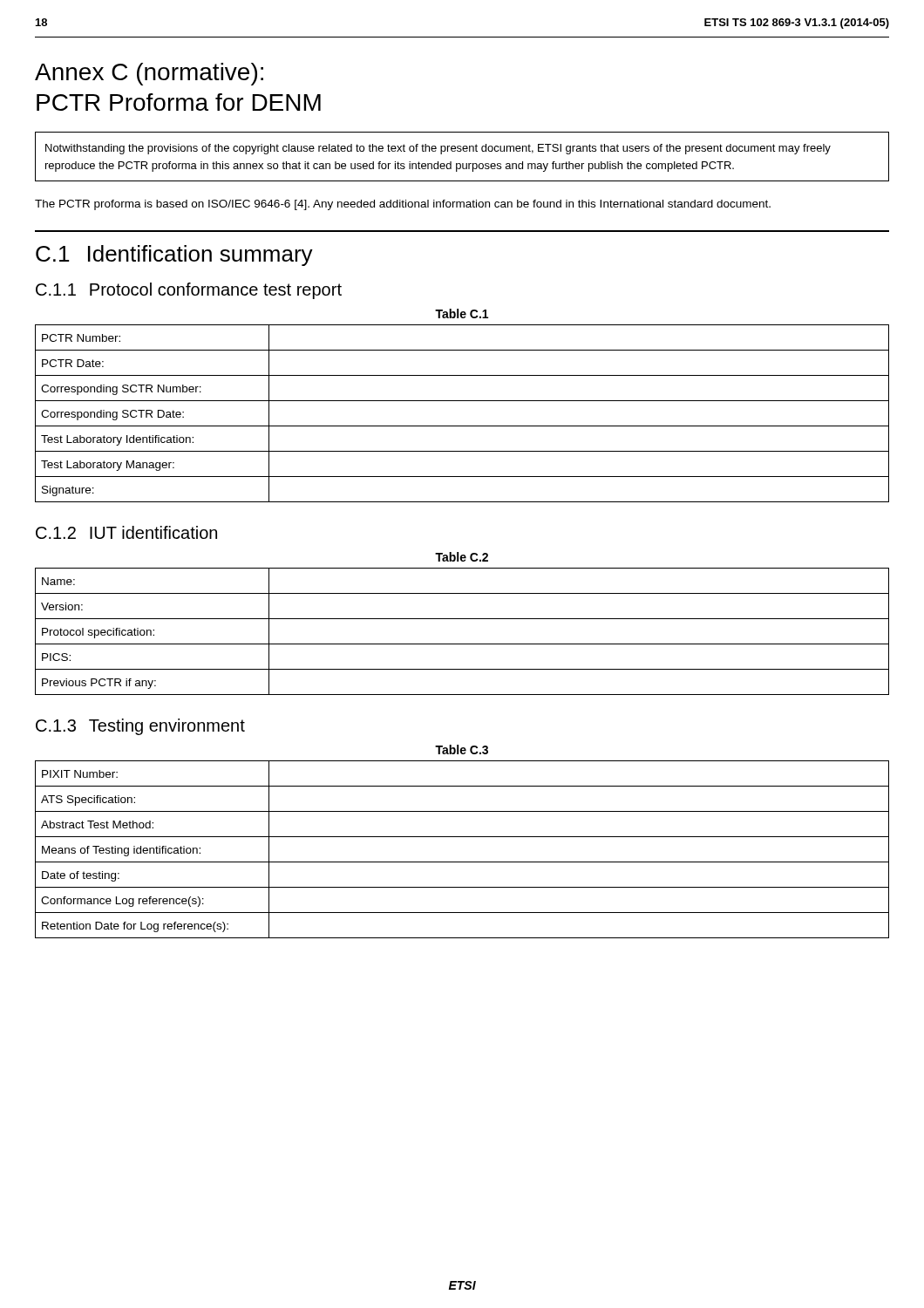Point to the region starting "Table C.1"

point(462,314)
